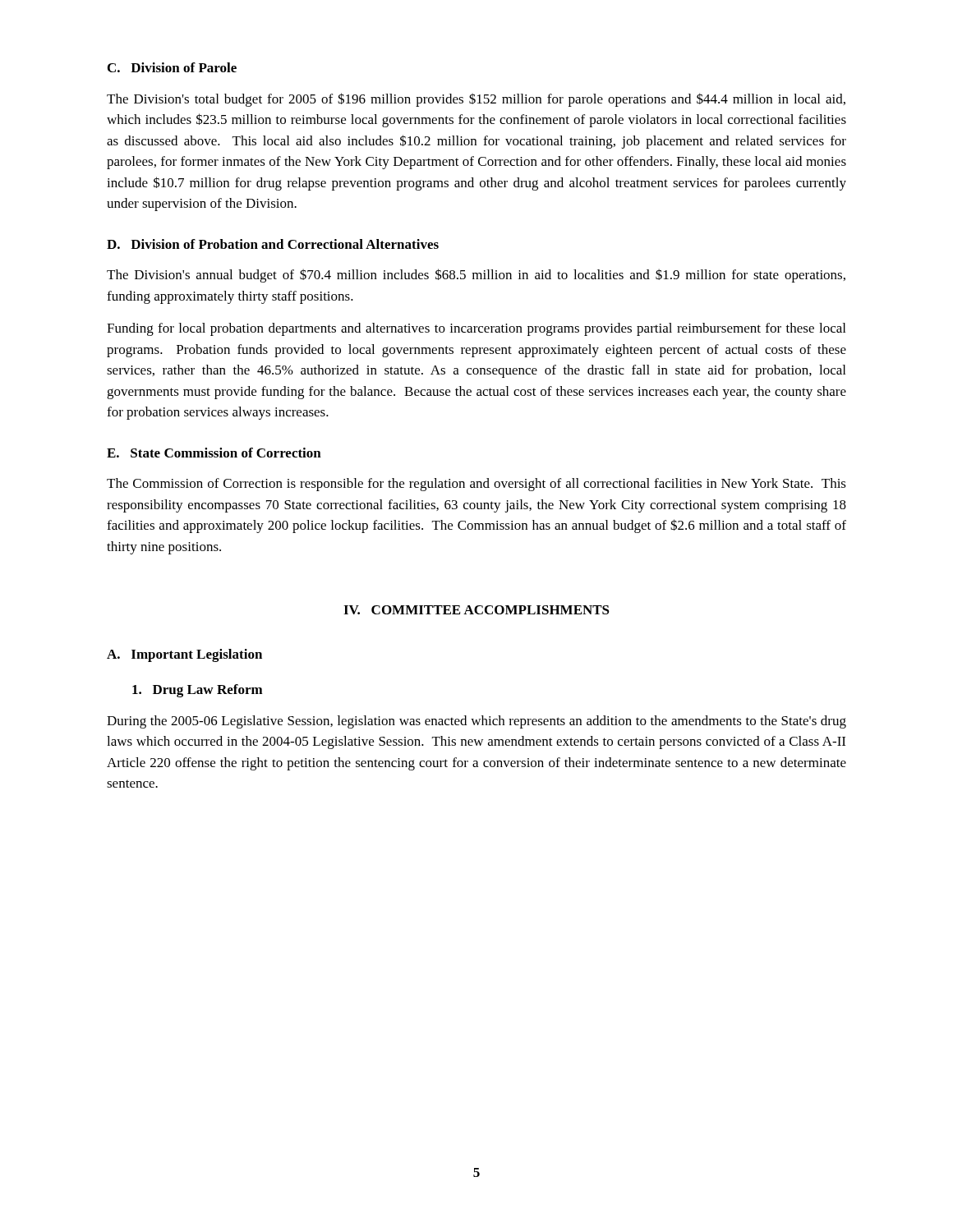The height and width of the screenshot is (1232, 953).
Task: Find "A. Important Legislation" on this page
Action: coord(185,654)
